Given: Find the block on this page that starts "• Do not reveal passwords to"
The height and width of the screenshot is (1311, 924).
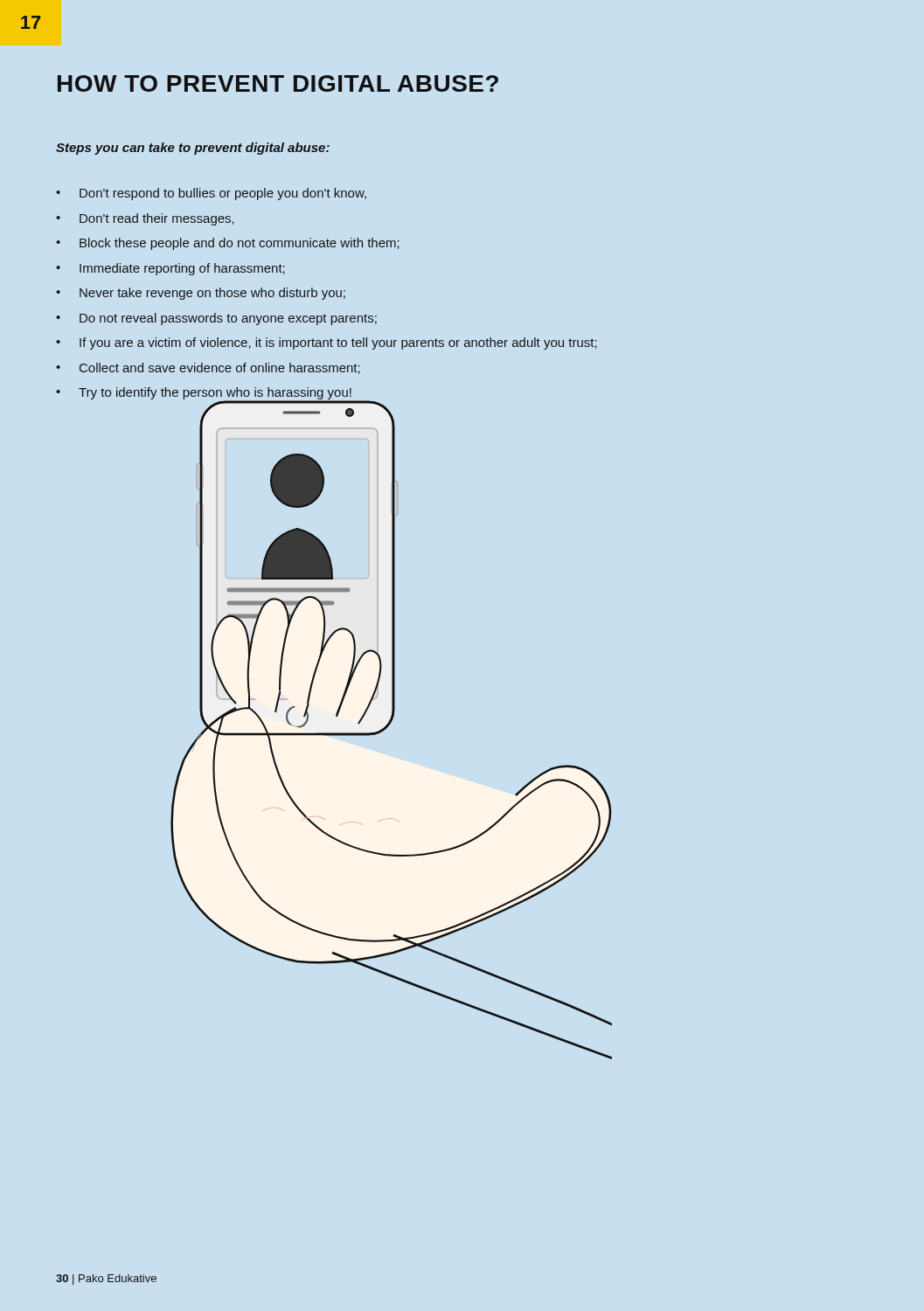Looking at the screenshot, I should [x=217, y=318].
